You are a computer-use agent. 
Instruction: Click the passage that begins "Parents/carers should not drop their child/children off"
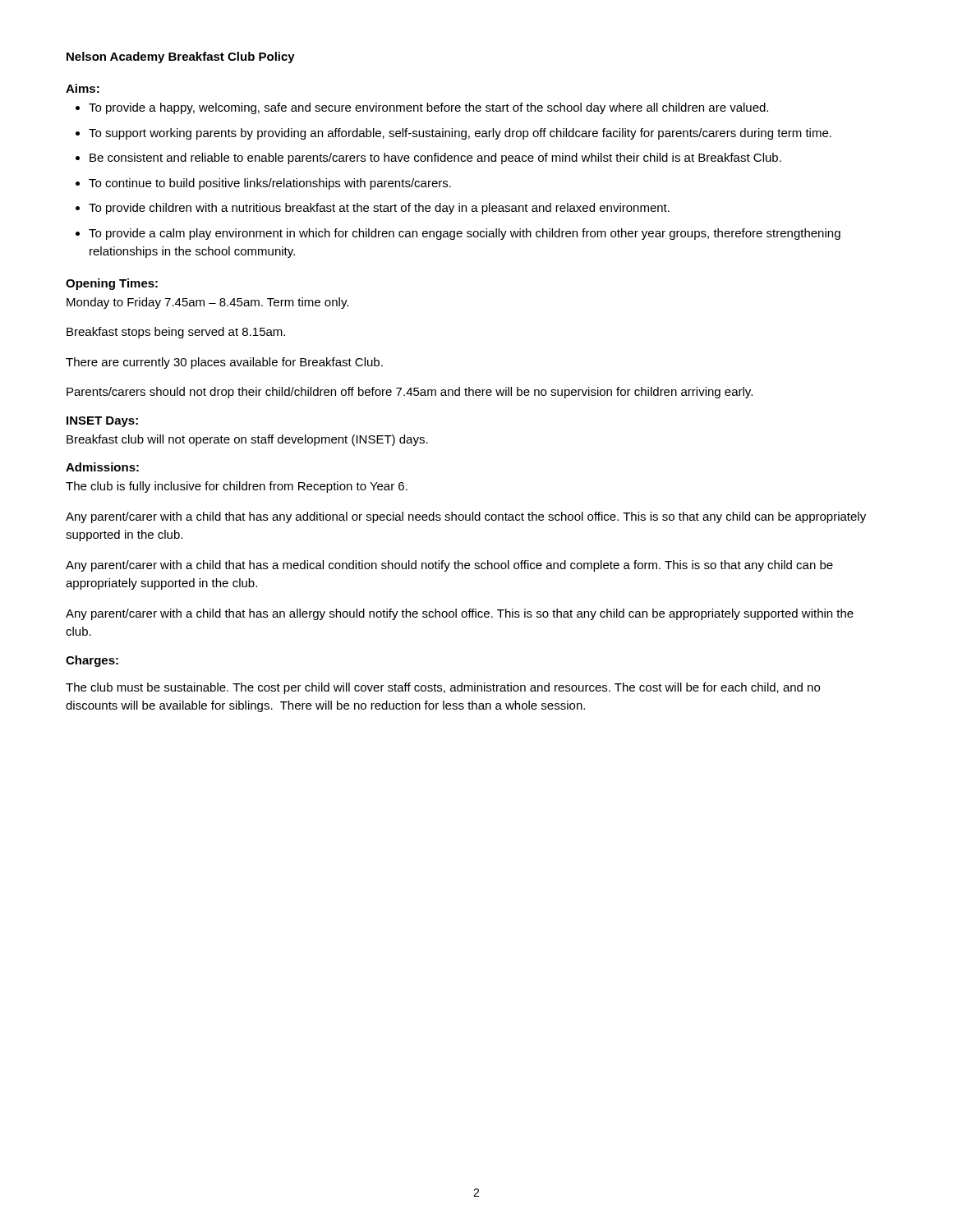[x=410, y=391]
